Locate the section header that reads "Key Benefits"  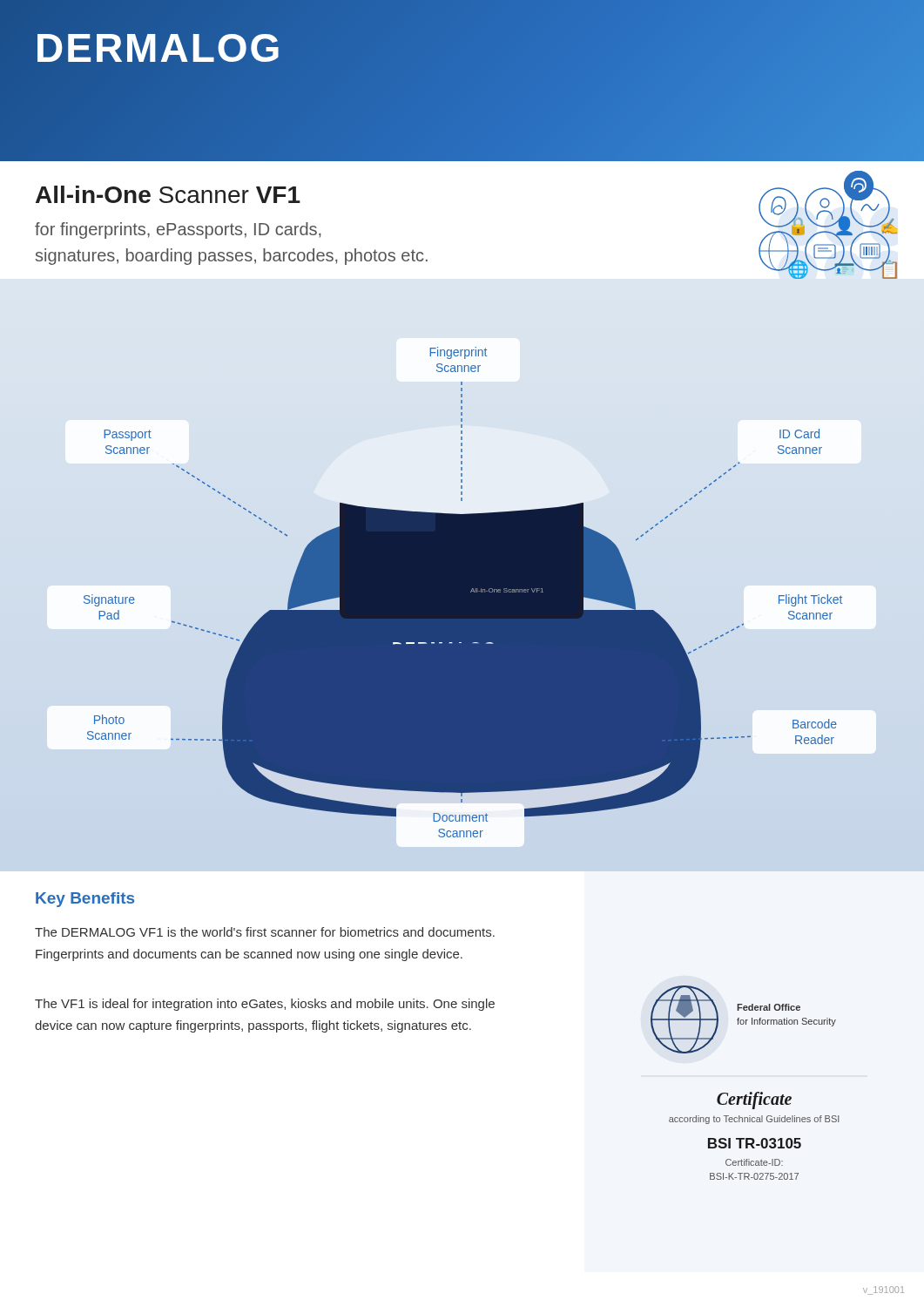coord(85,898)
